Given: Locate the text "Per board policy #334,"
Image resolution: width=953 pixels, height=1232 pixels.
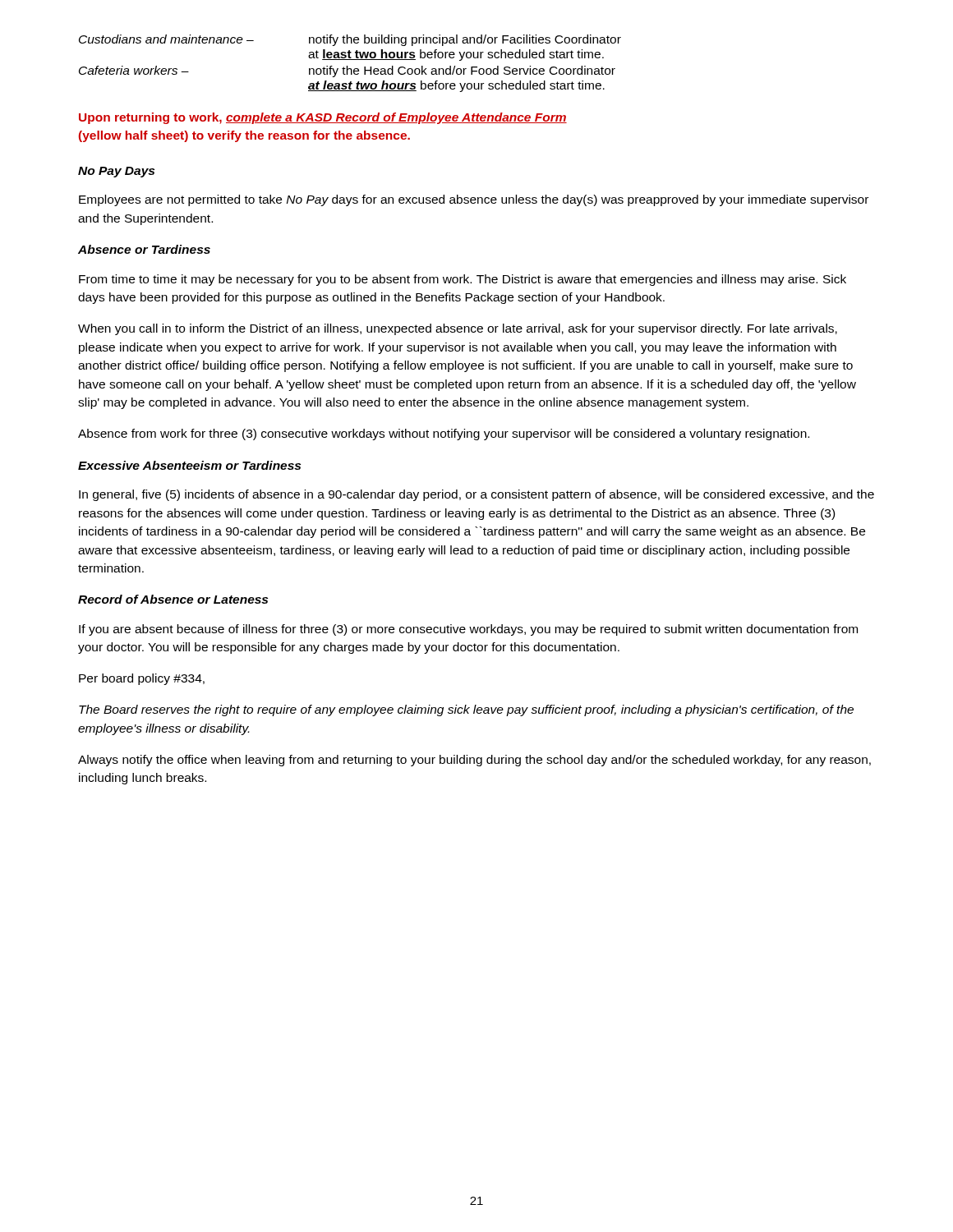Looking at the screenshot, I should tap(142, 679).
